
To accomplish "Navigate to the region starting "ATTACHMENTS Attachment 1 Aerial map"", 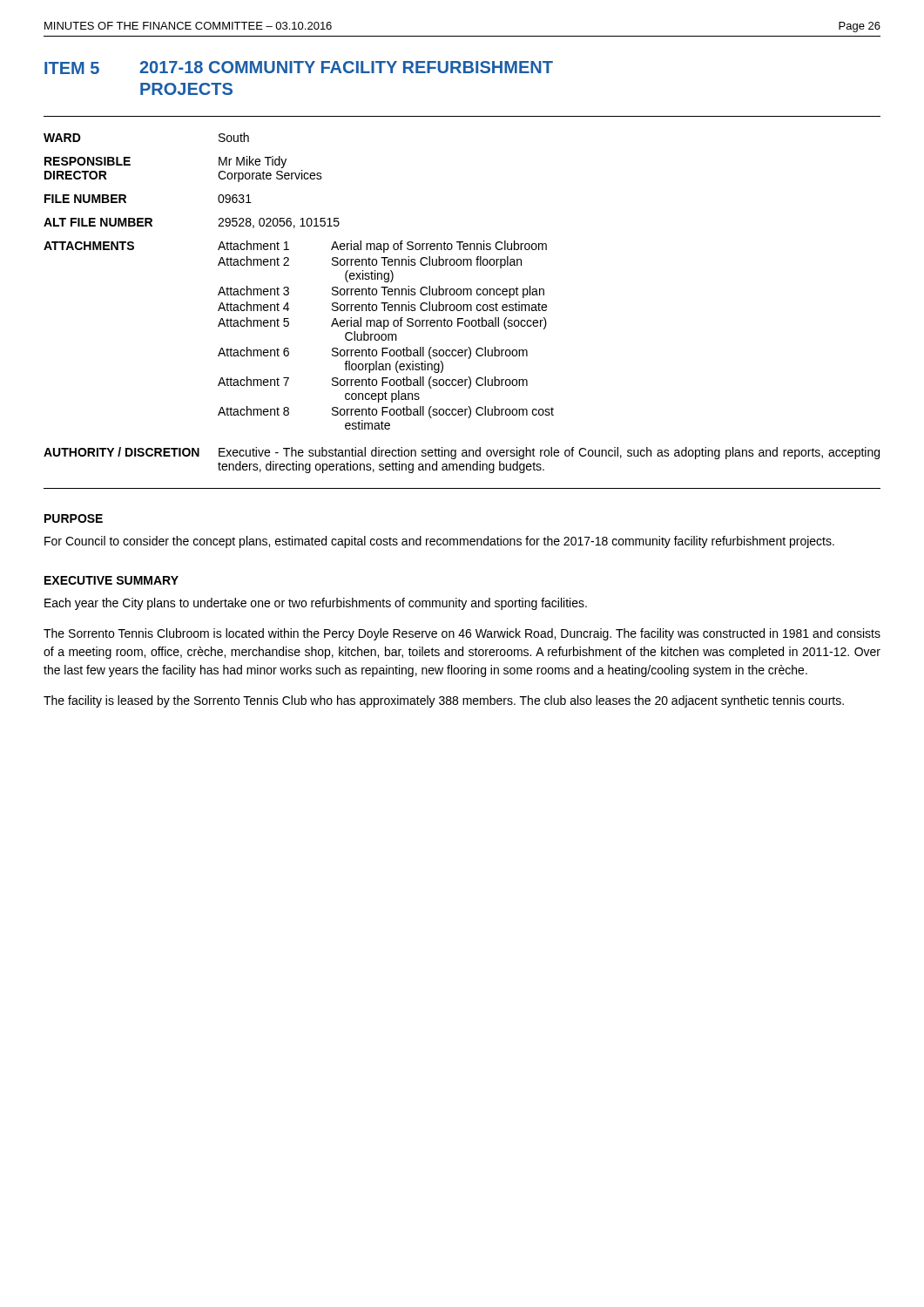I will click(462, 336).
